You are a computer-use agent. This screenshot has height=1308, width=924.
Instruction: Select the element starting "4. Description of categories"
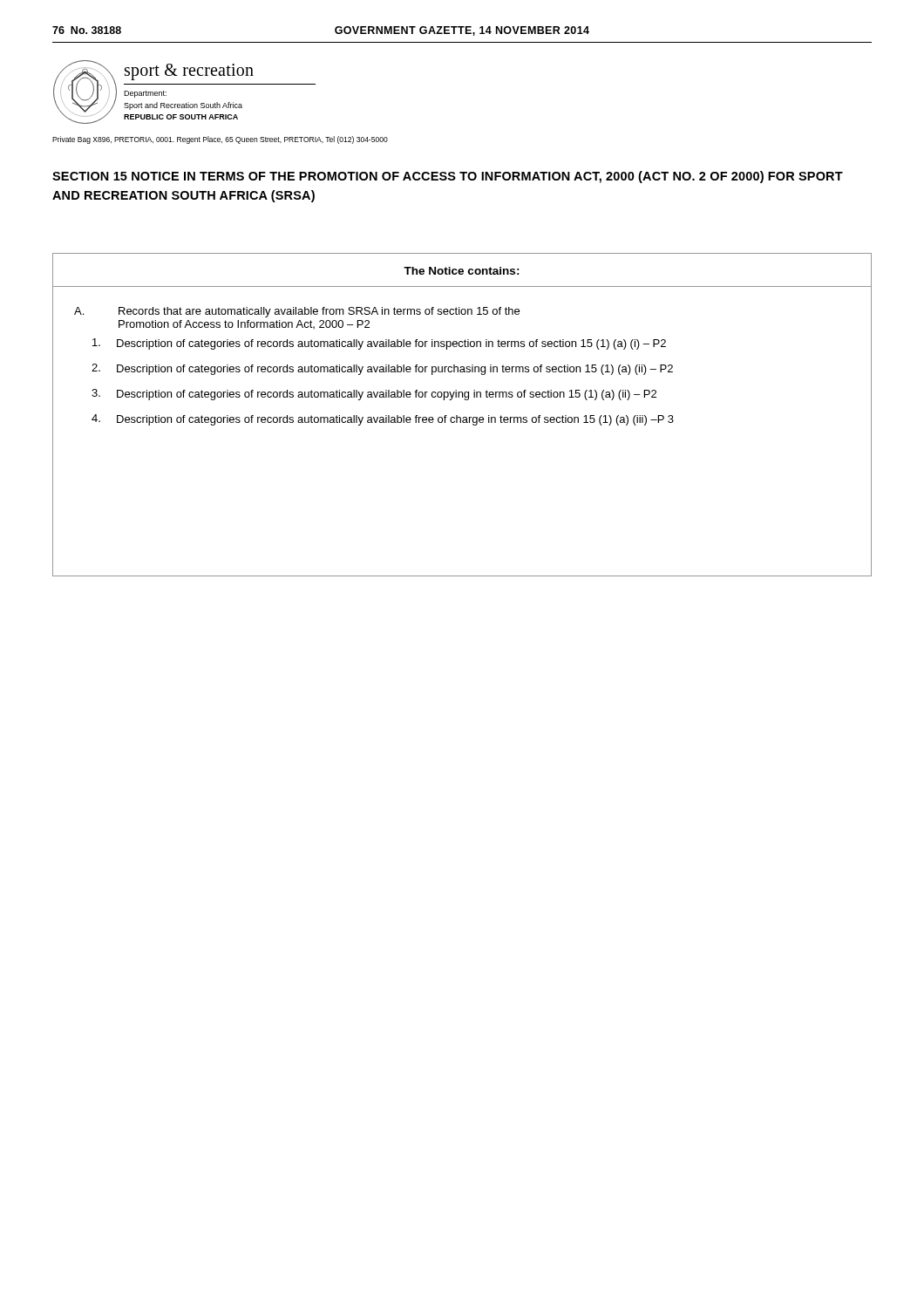click(471, 419)
